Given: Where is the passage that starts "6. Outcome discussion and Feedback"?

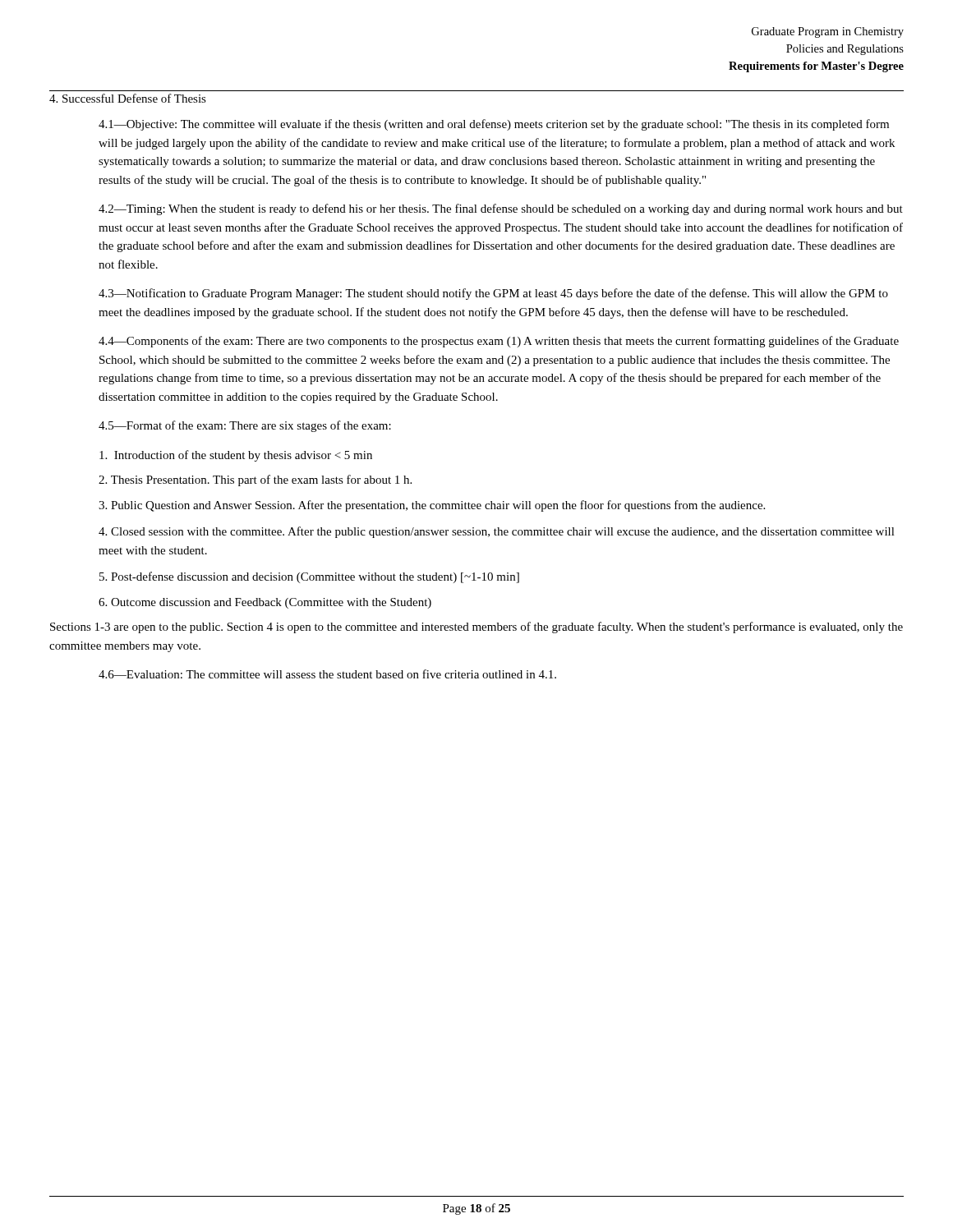Looking at the screenshot, I should tap(265, 602).
